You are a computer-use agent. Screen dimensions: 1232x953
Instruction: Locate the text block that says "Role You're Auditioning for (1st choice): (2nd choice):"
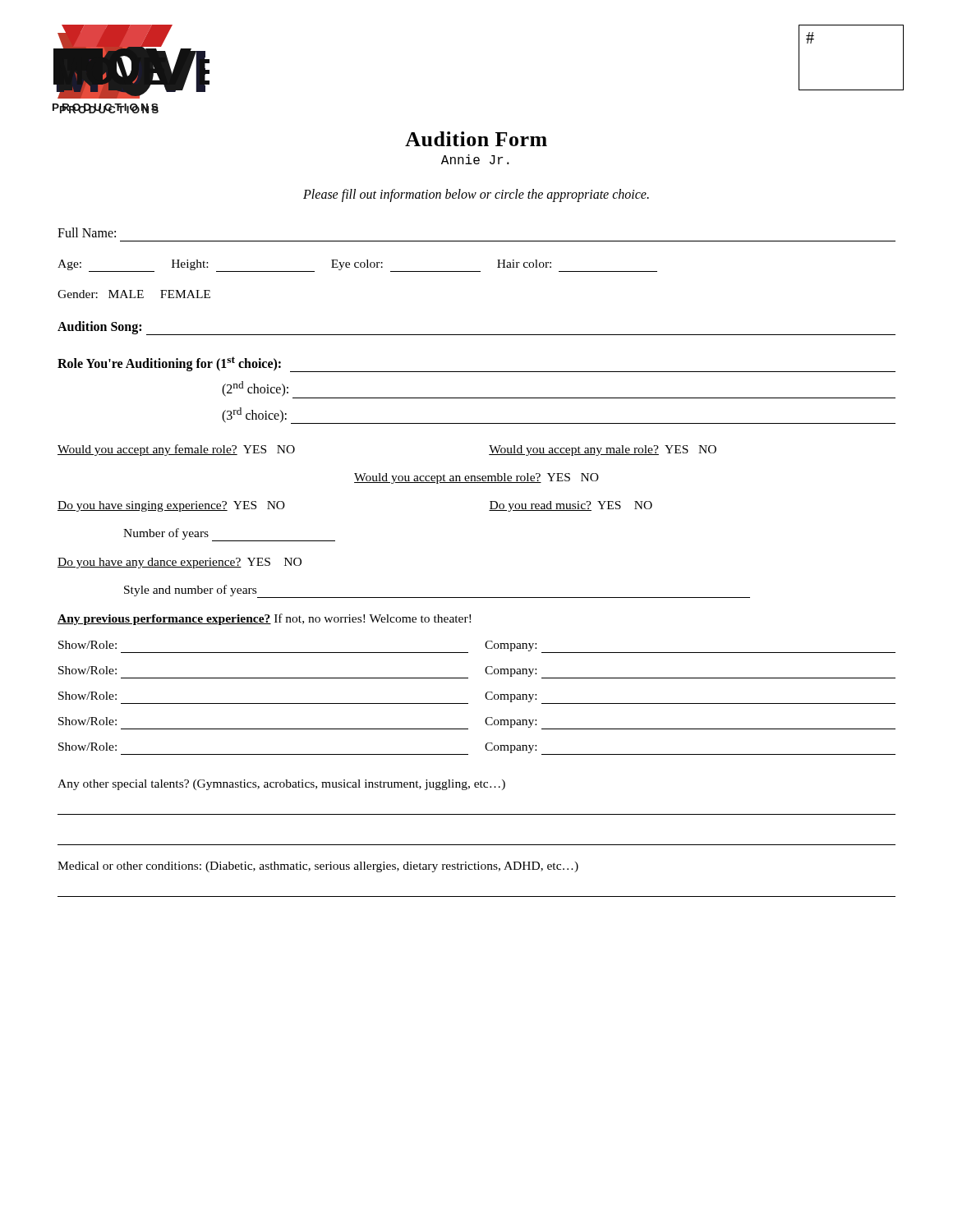click(x=476, y=389)
